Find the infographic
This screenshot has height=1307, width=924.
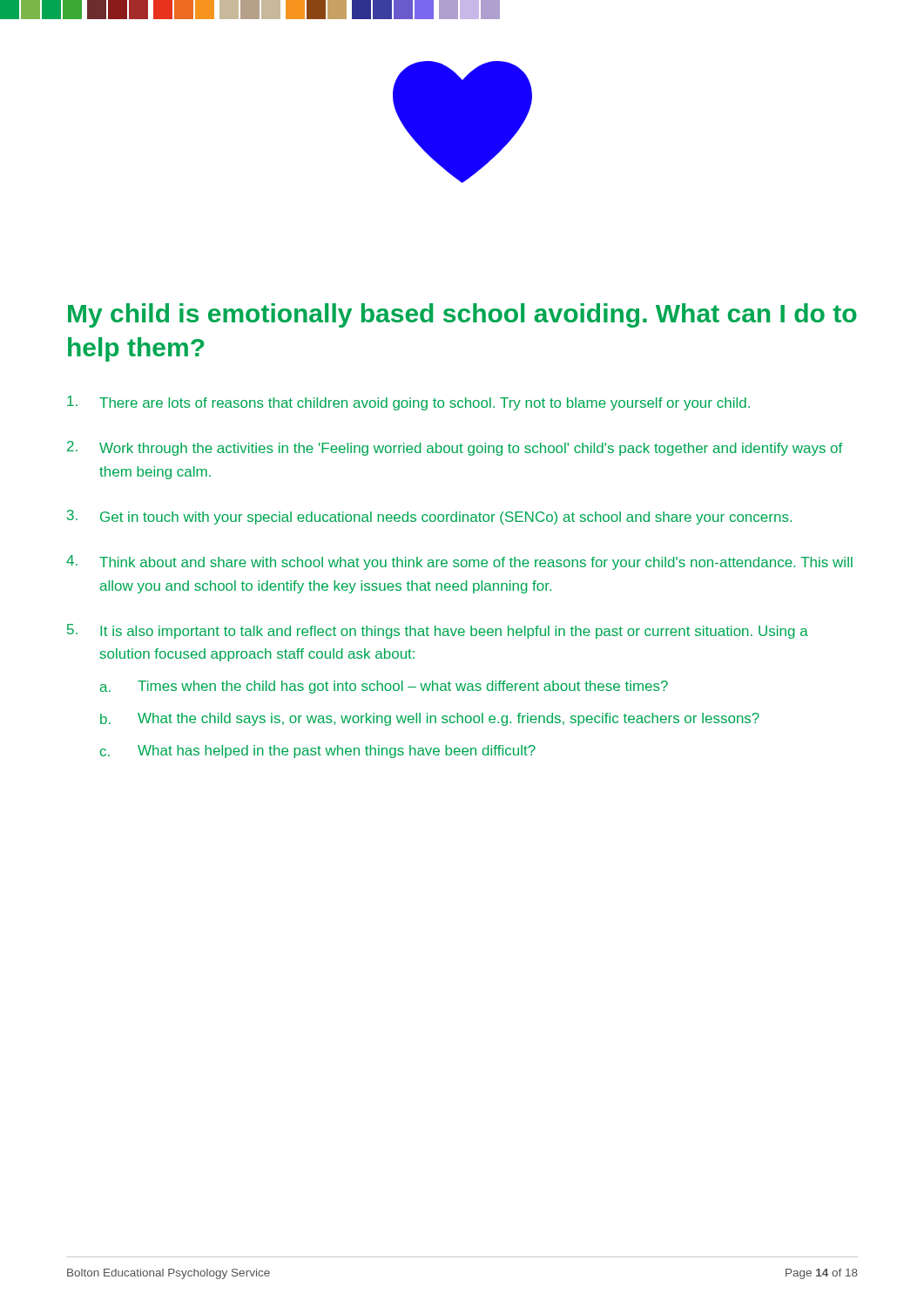[462, 10]
